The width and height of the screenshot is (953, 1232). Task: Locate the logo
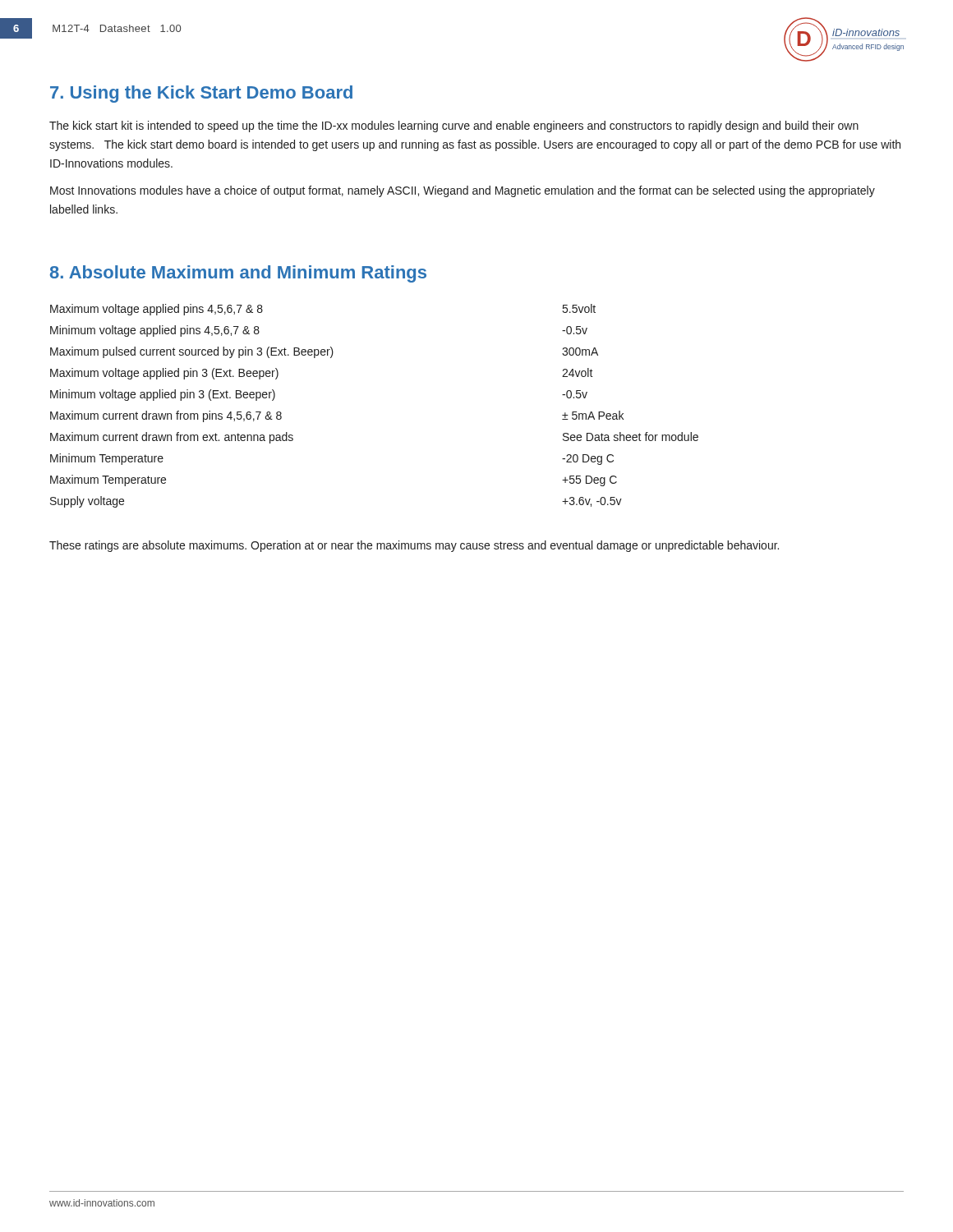[847, 39]
